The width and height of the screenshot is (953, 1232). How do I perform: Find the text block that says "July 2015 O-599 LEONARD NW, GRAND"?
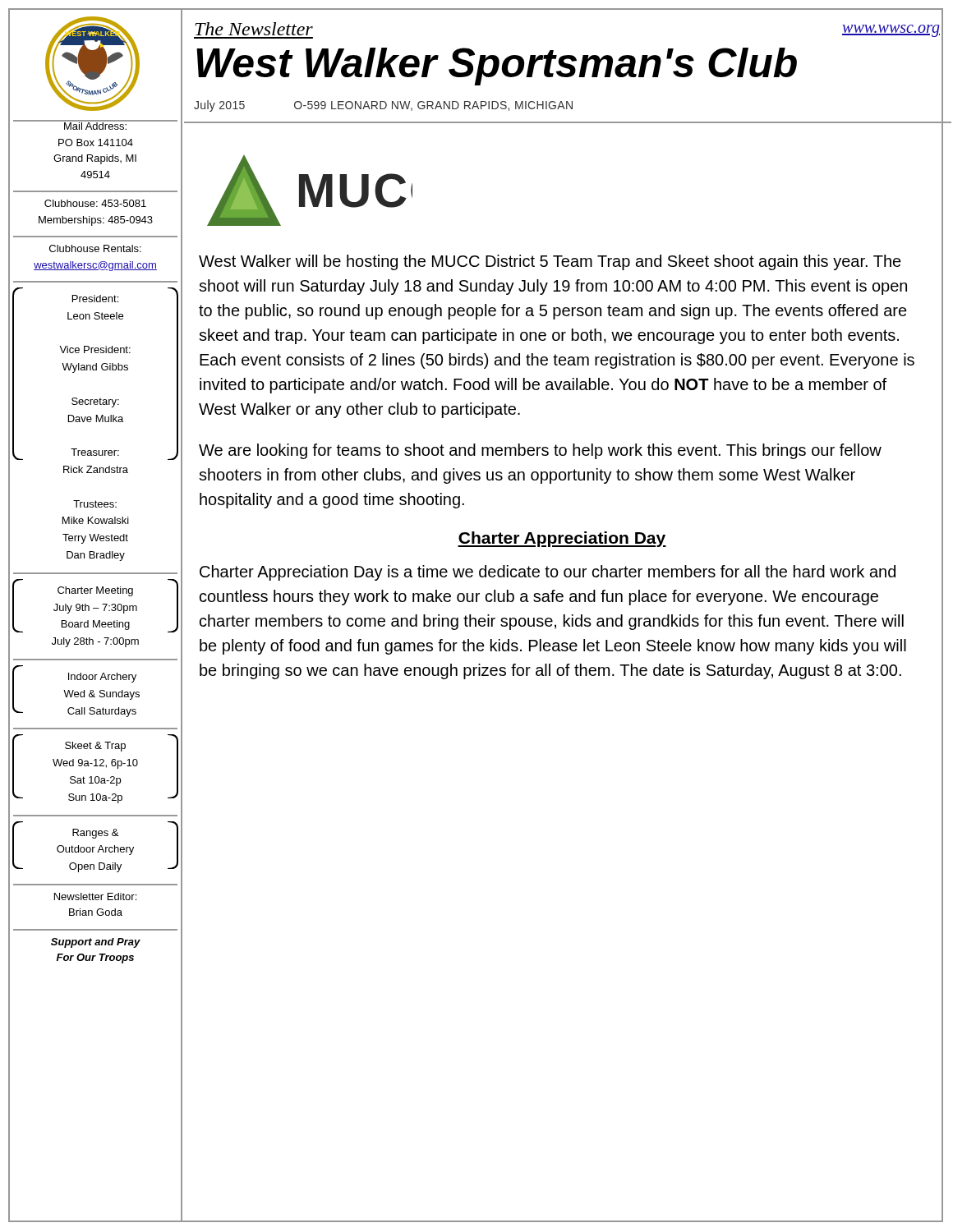(384, 105)
